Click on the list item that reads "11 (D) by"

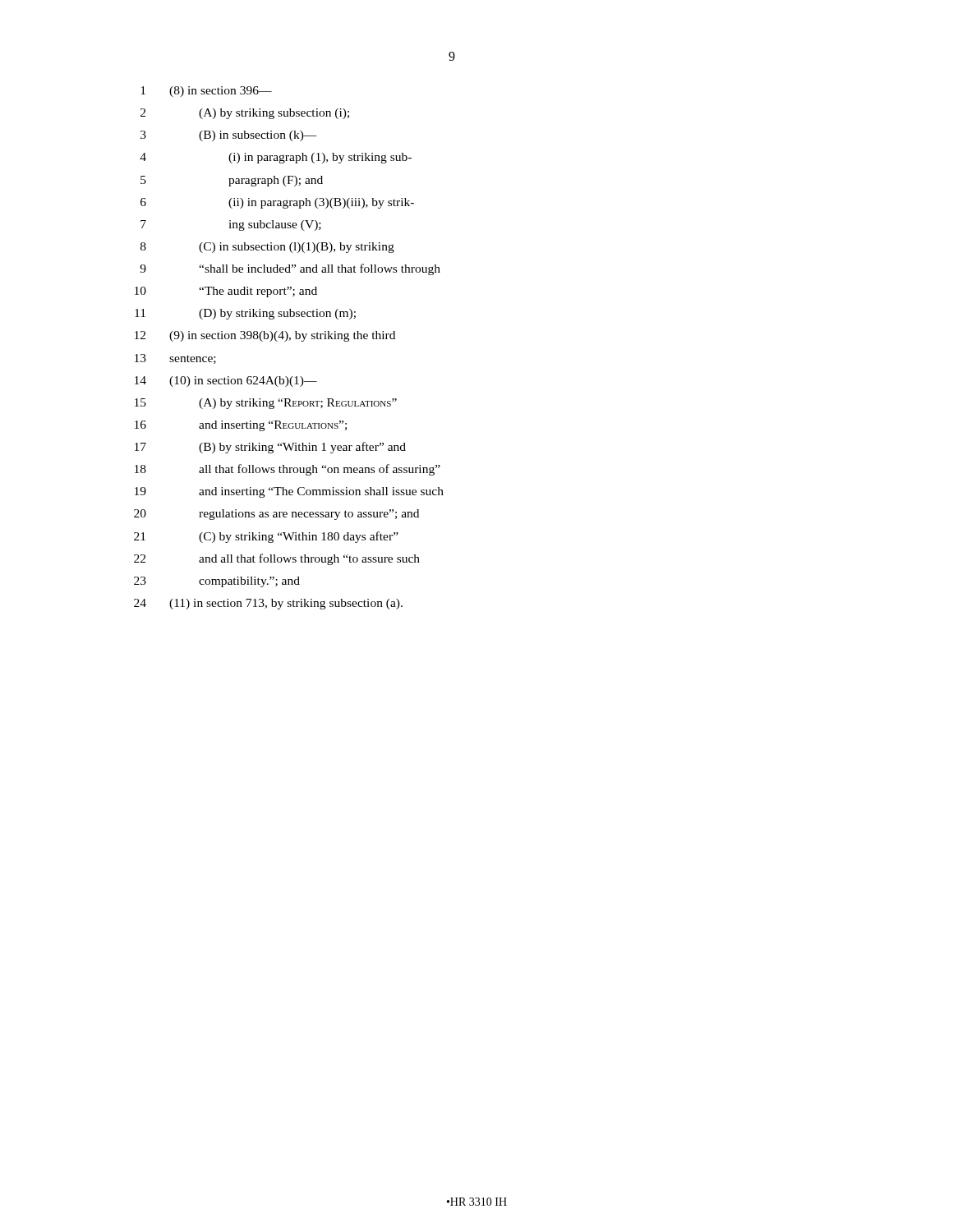coord(236,313)
